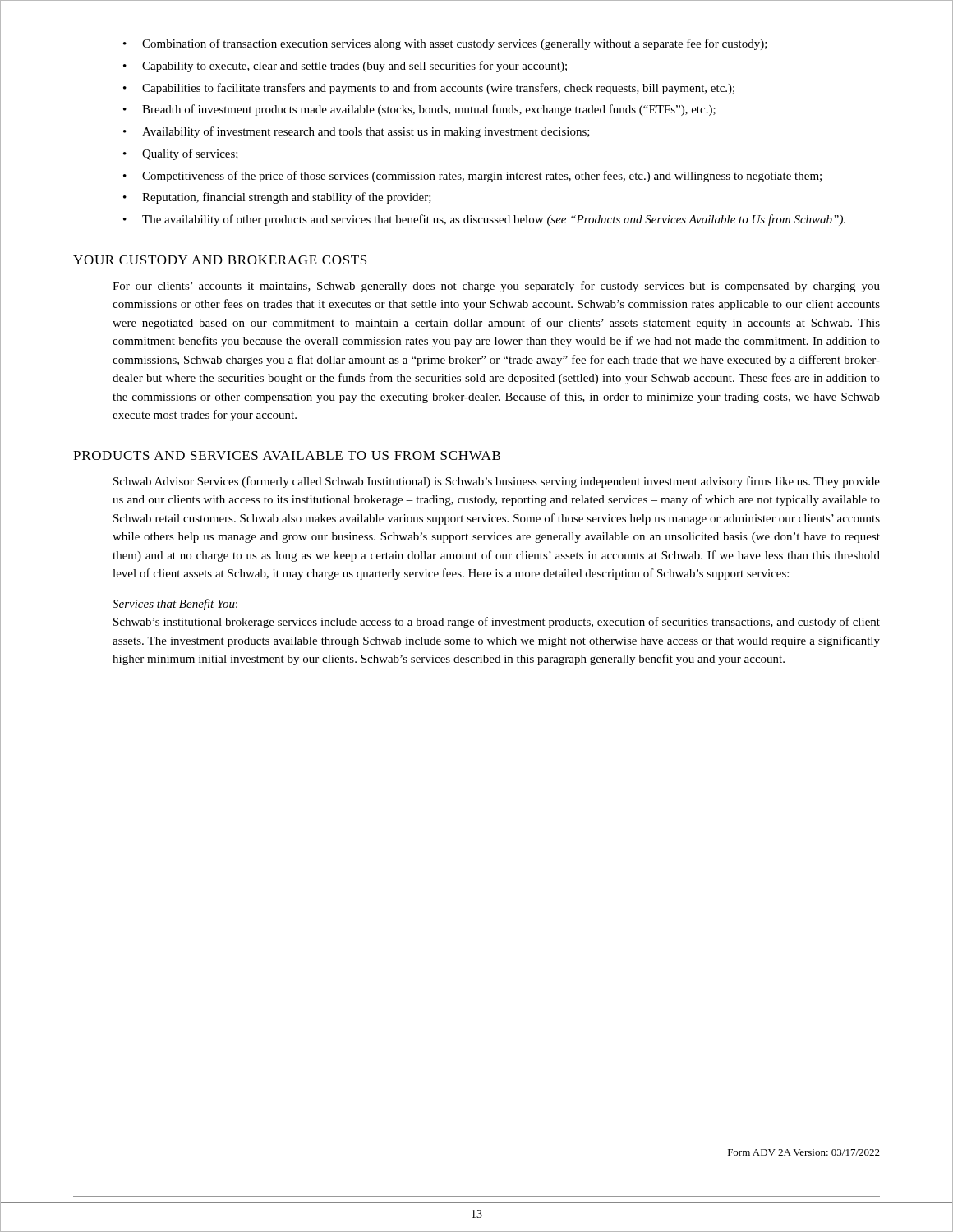Select the region starting "Schwab Advisor Services (formerly called Schwab"
Viewport: 953px width, 1232px height.
[x=496, y=527]
